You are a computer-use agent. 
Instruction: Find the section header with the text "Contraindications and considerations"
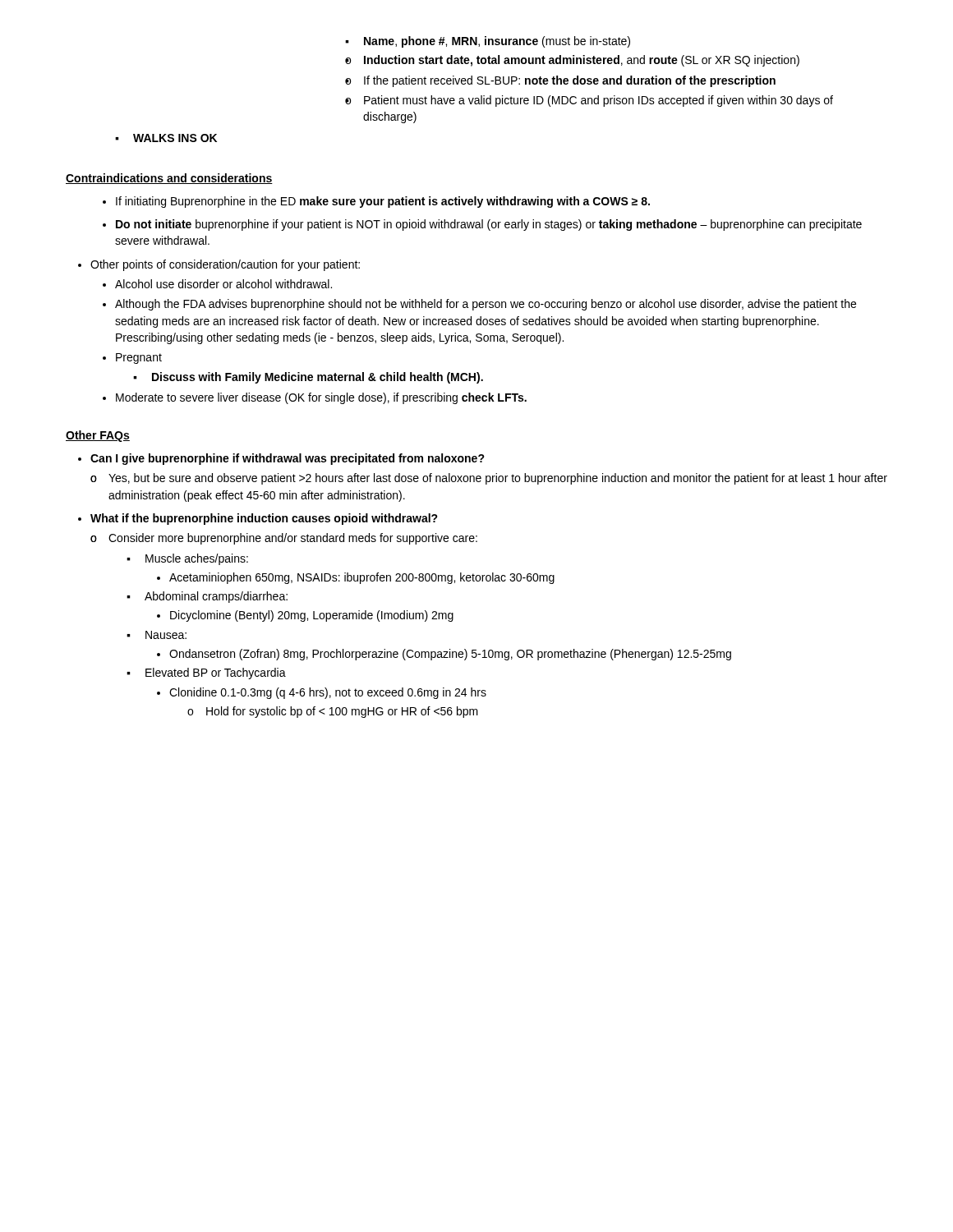(169, 178)
